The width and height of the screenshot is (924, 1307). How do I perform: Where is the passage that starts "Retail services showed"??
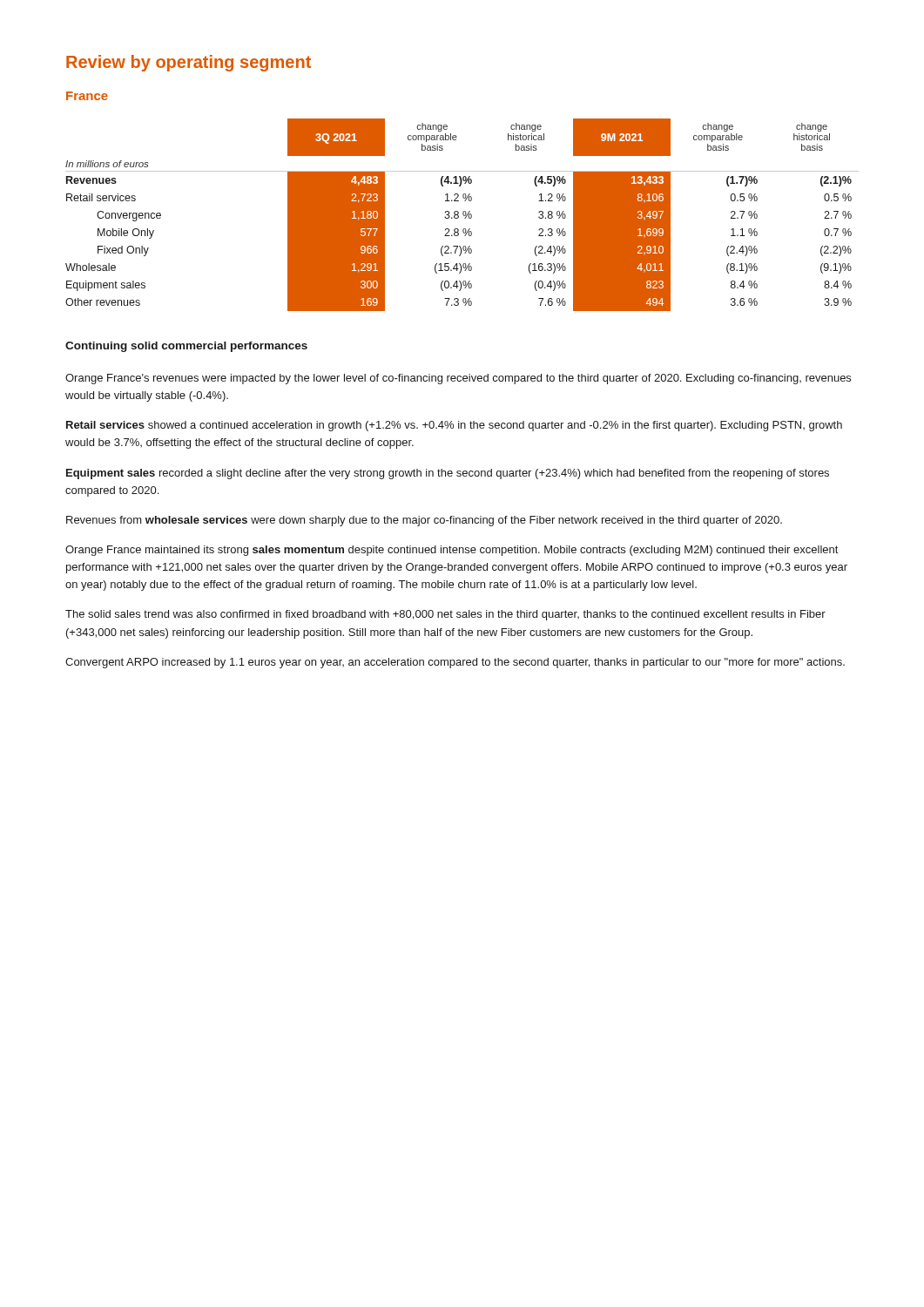pos(454,434)
